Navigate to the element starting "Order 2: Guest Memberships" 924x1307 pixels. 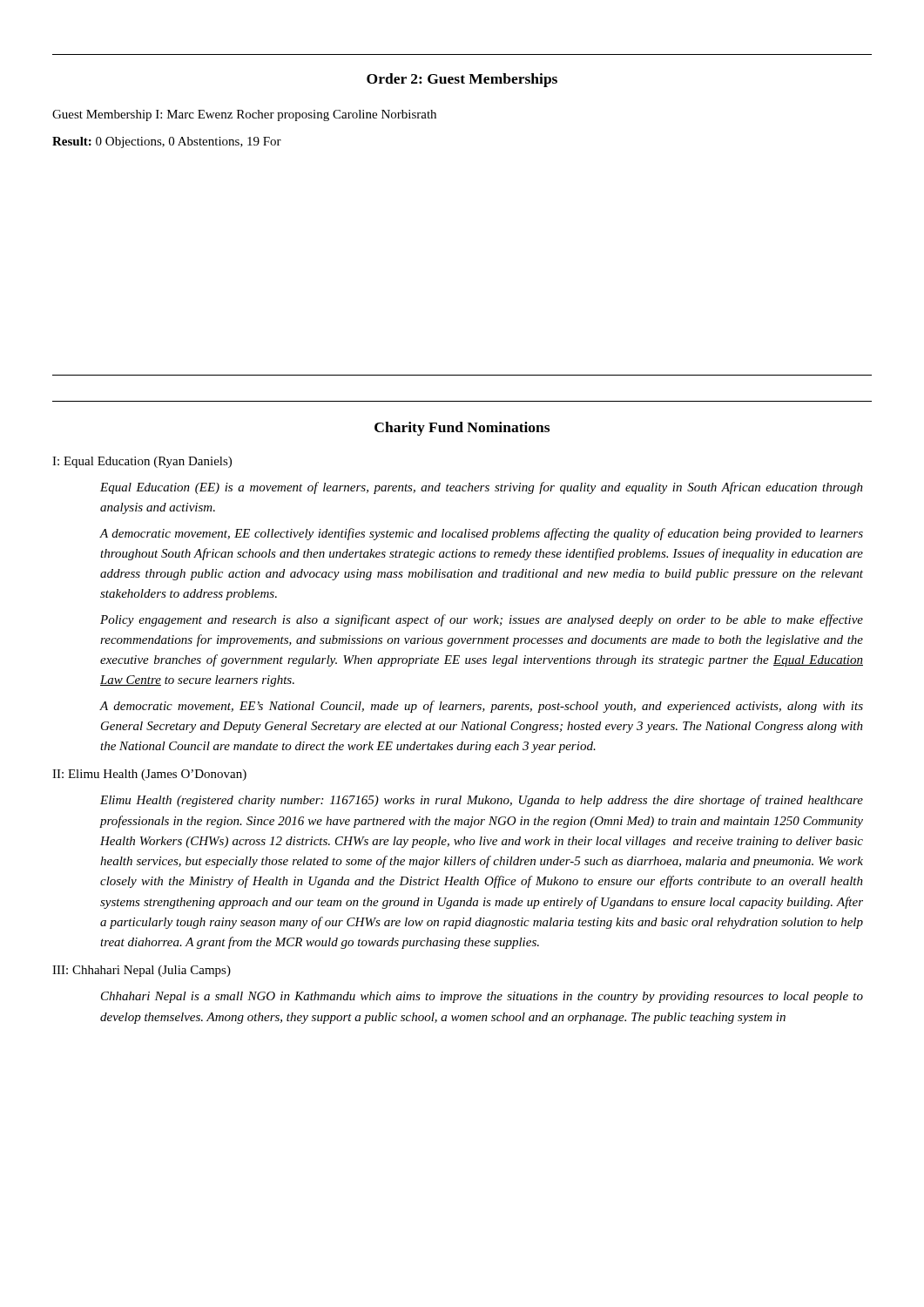coord(462,78)
